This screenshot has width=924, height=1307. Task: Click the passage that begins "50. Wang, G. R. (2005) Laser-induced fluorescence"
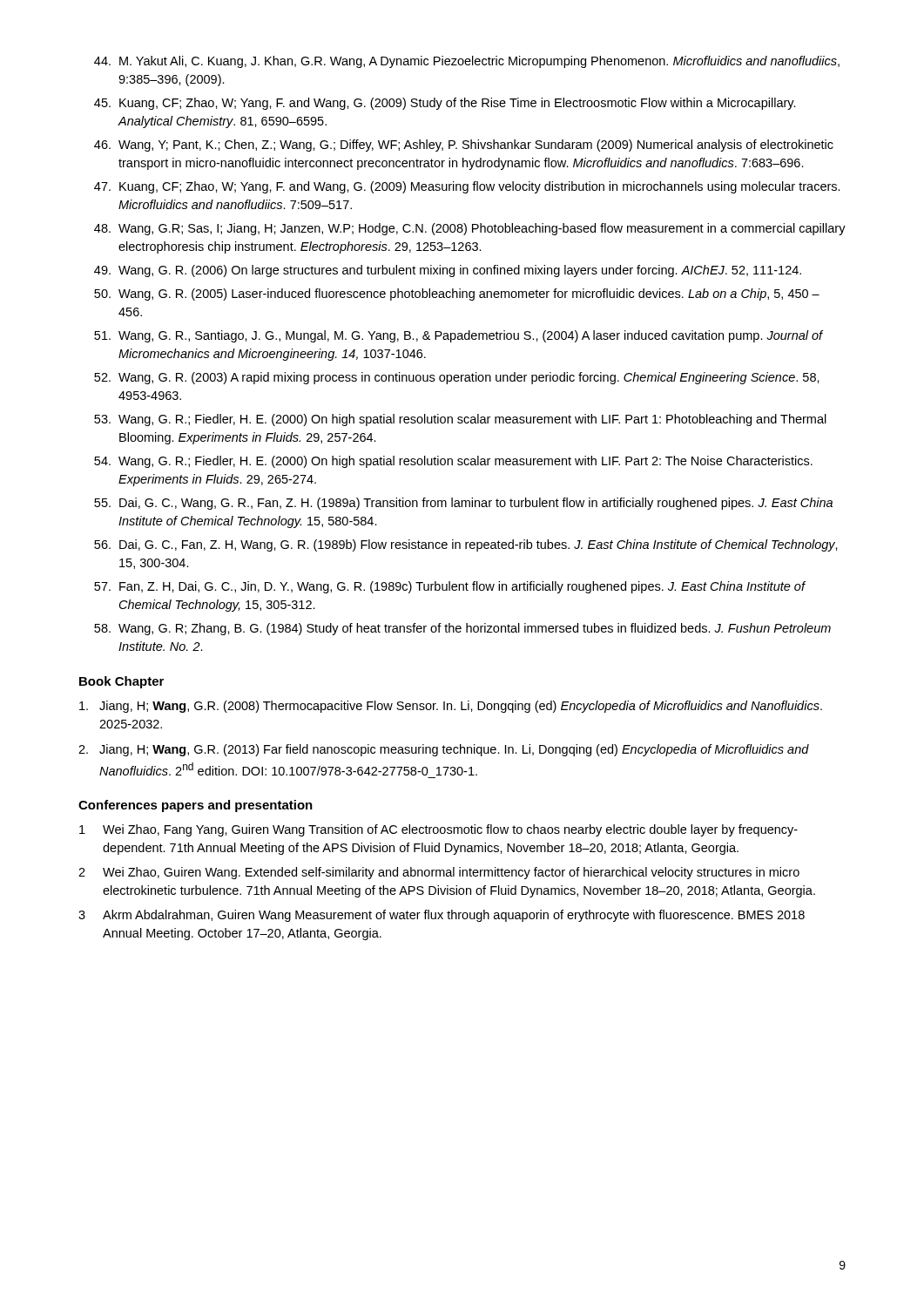pyautogui.click(x=462, y=303)
